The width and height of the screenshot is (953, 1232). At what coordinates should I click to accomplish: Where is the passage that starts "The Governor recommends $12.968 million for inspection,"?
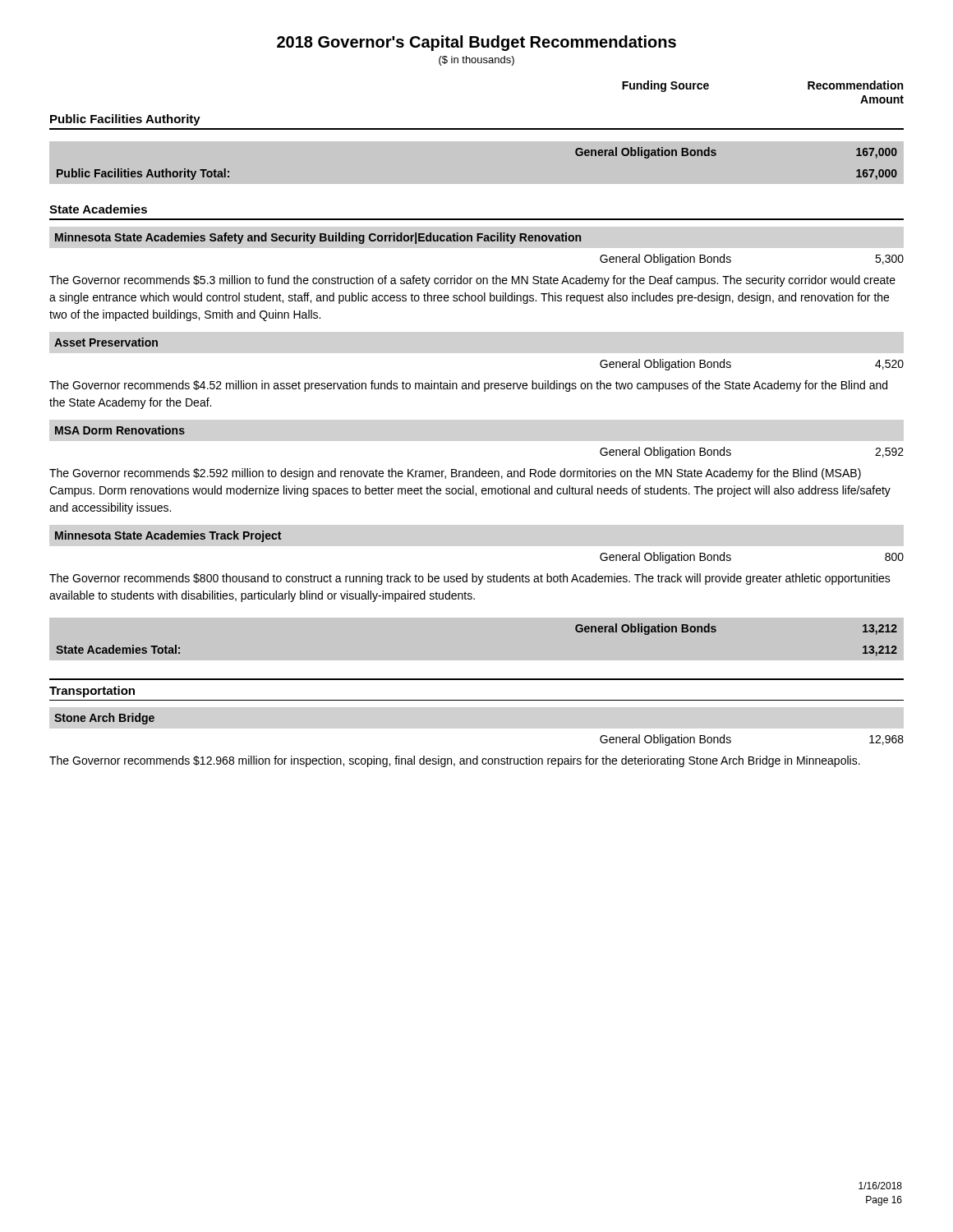[455, 760]
